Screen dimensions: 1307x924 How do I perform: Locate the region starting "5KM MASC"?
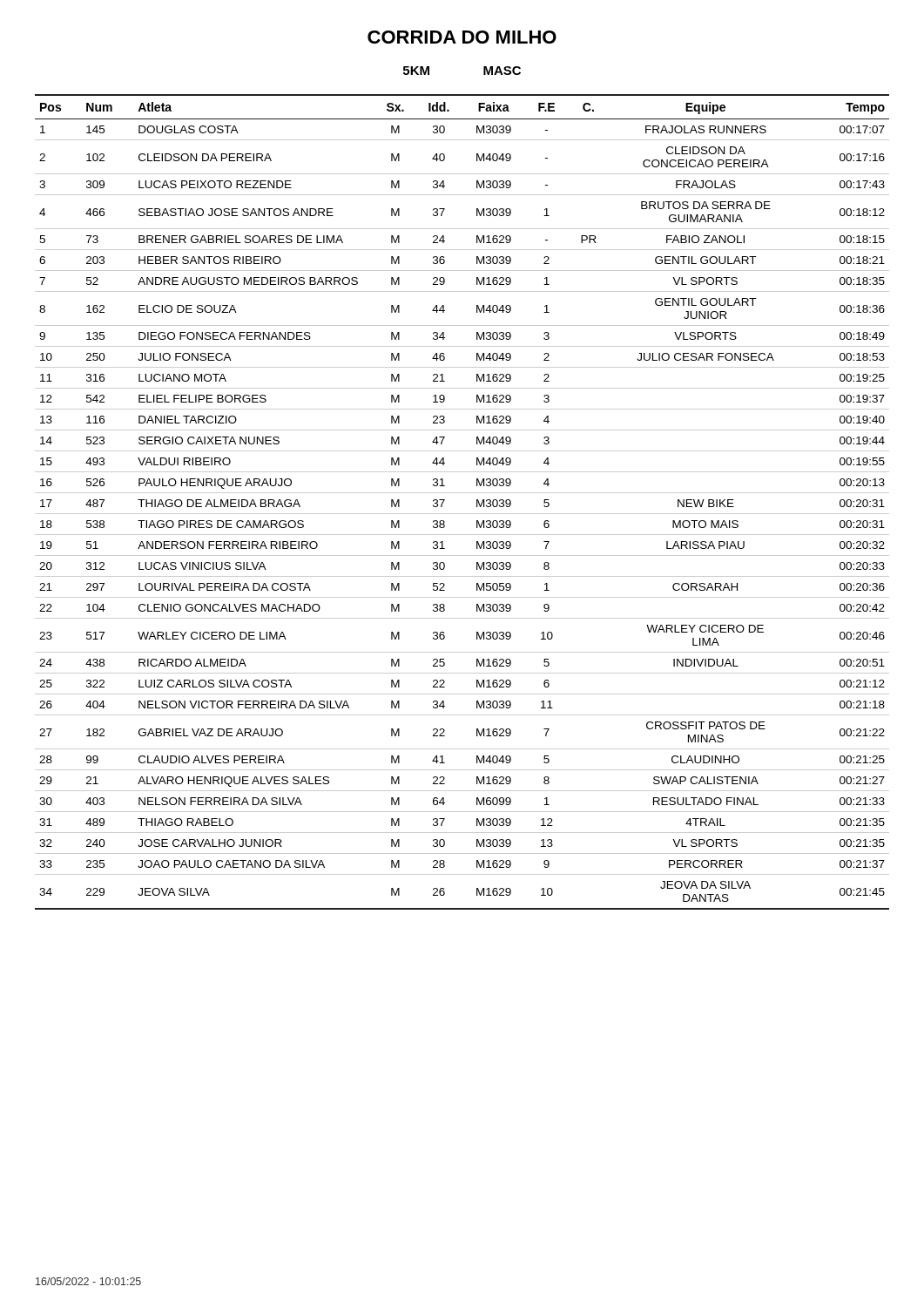[414, 70]
